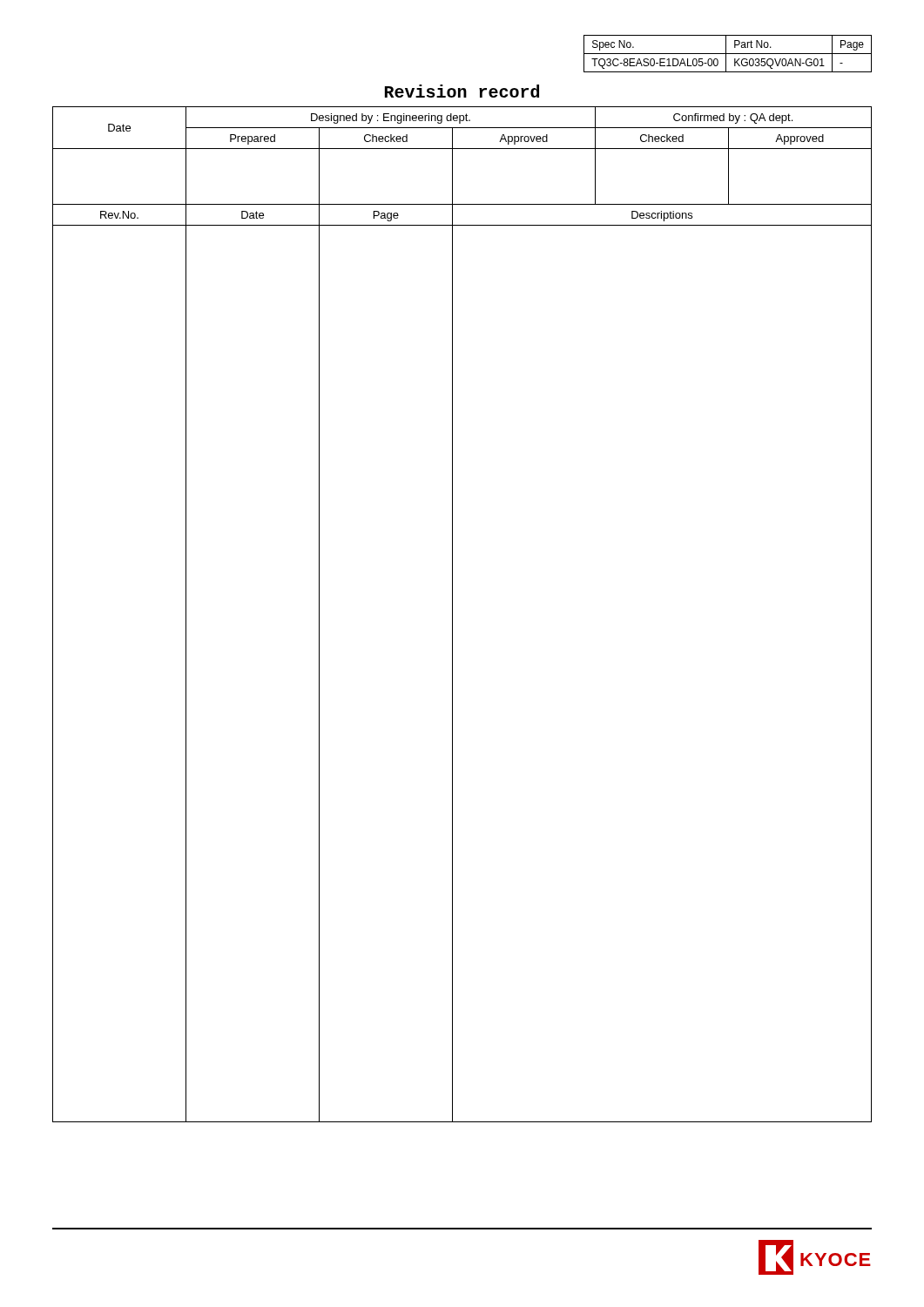Click on the table containing "Designed by : Engineering"

click(x=462, y=614)
